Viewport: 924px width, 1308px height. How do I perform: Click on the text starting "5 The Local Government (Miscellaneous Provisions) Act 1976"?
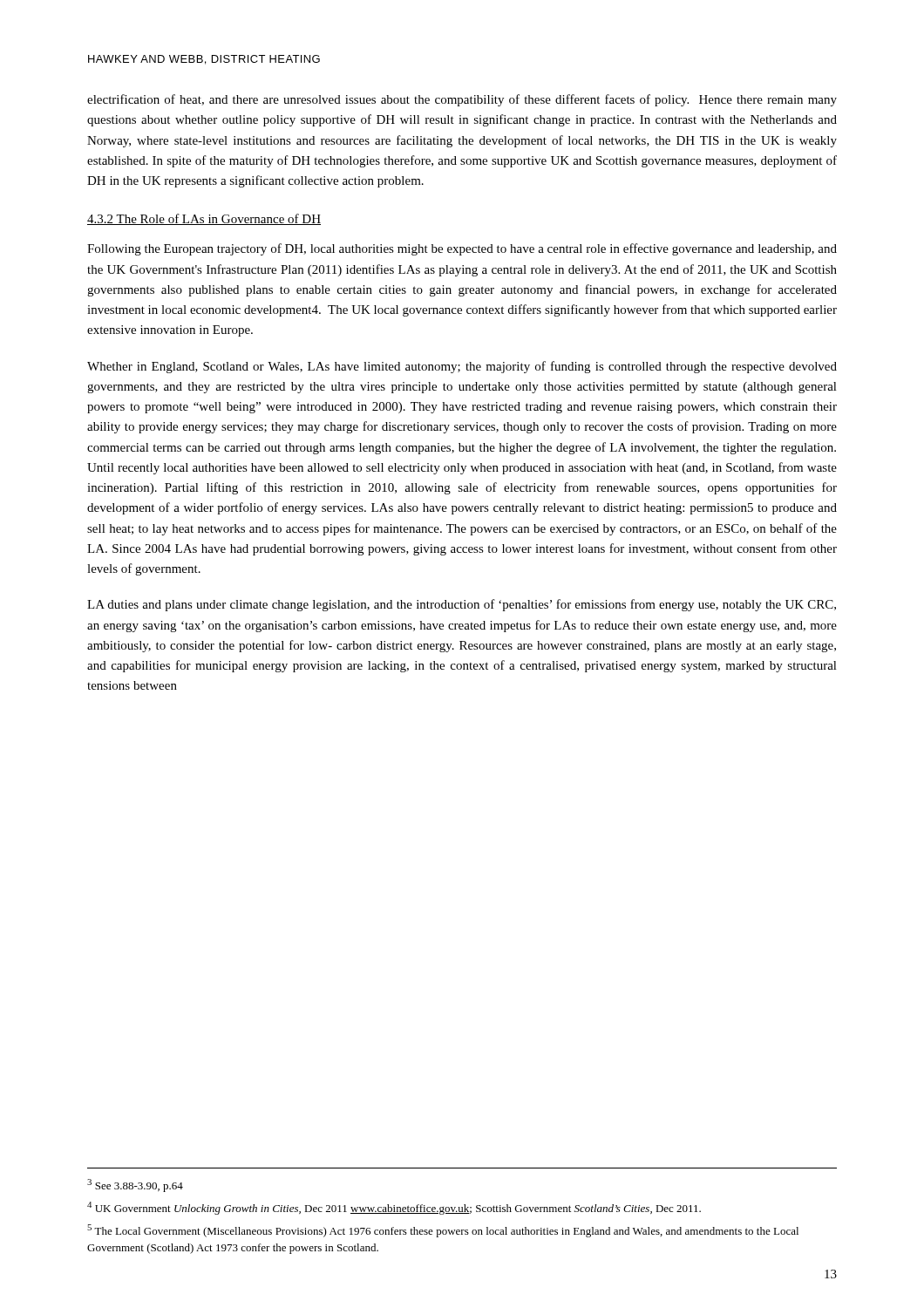point(443,1238)
